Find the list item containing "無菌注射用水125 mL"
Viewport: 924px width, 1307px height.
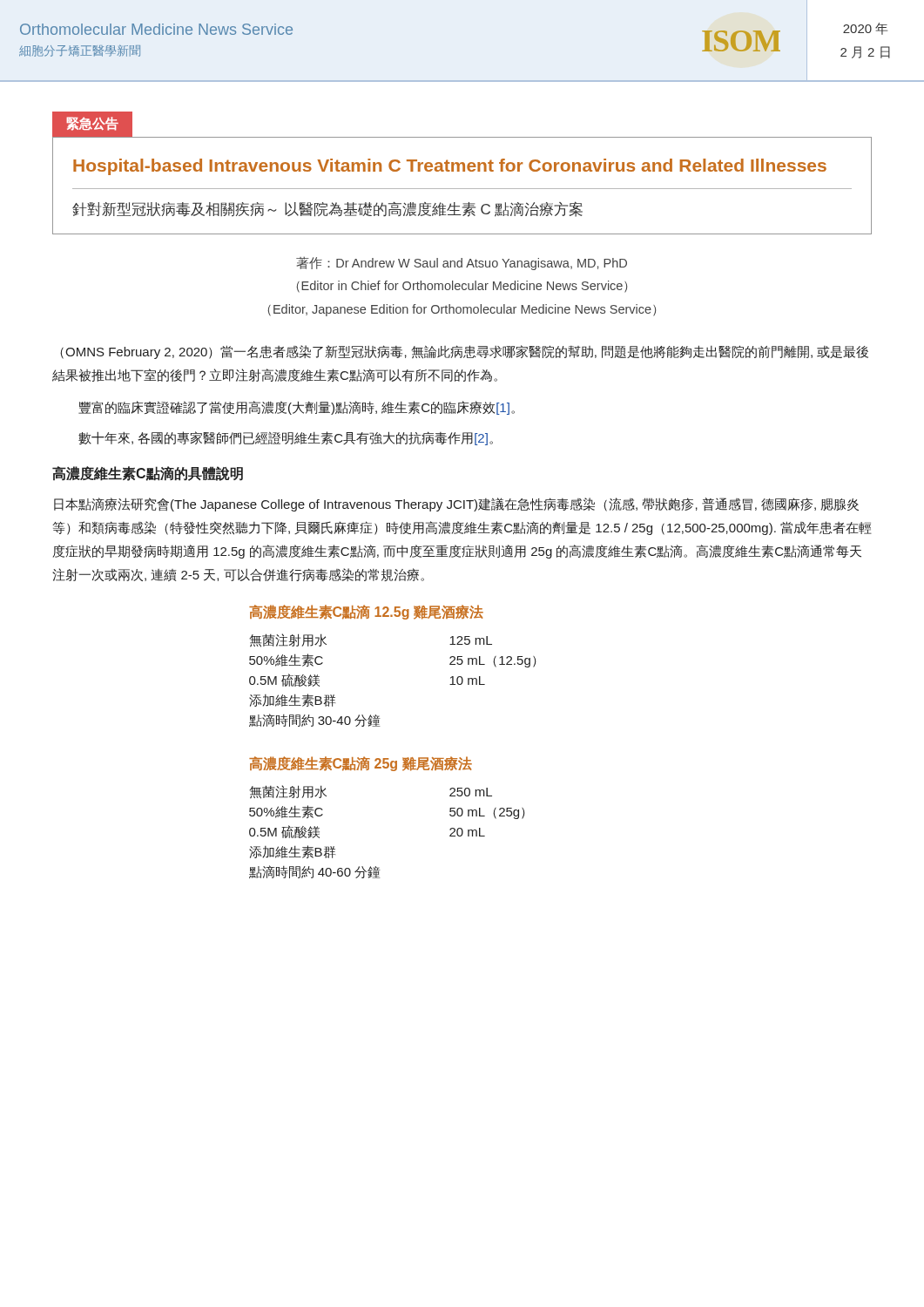282,641
